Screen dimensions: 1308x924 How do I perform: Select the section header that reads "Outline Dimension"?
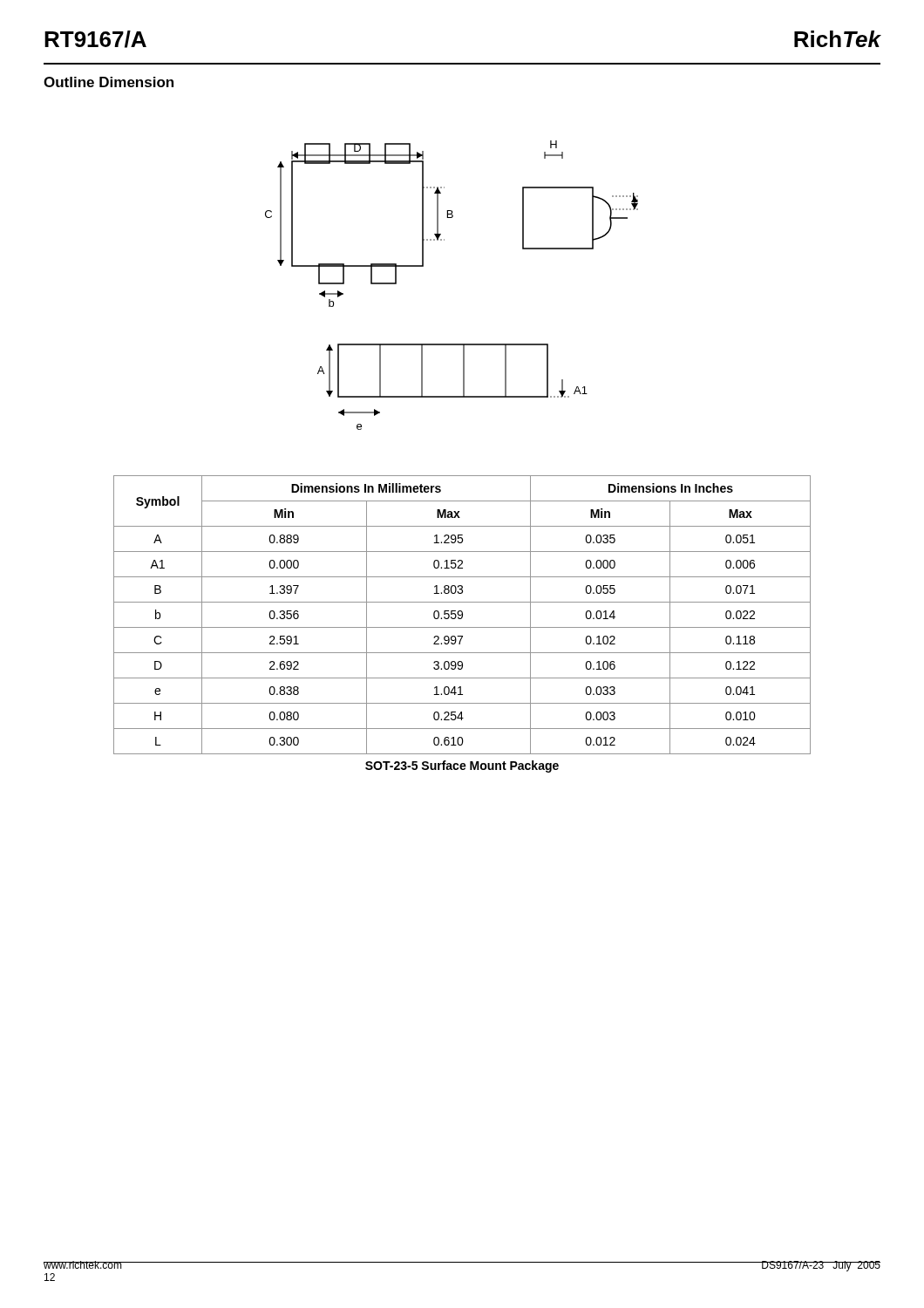coord(109,82)
